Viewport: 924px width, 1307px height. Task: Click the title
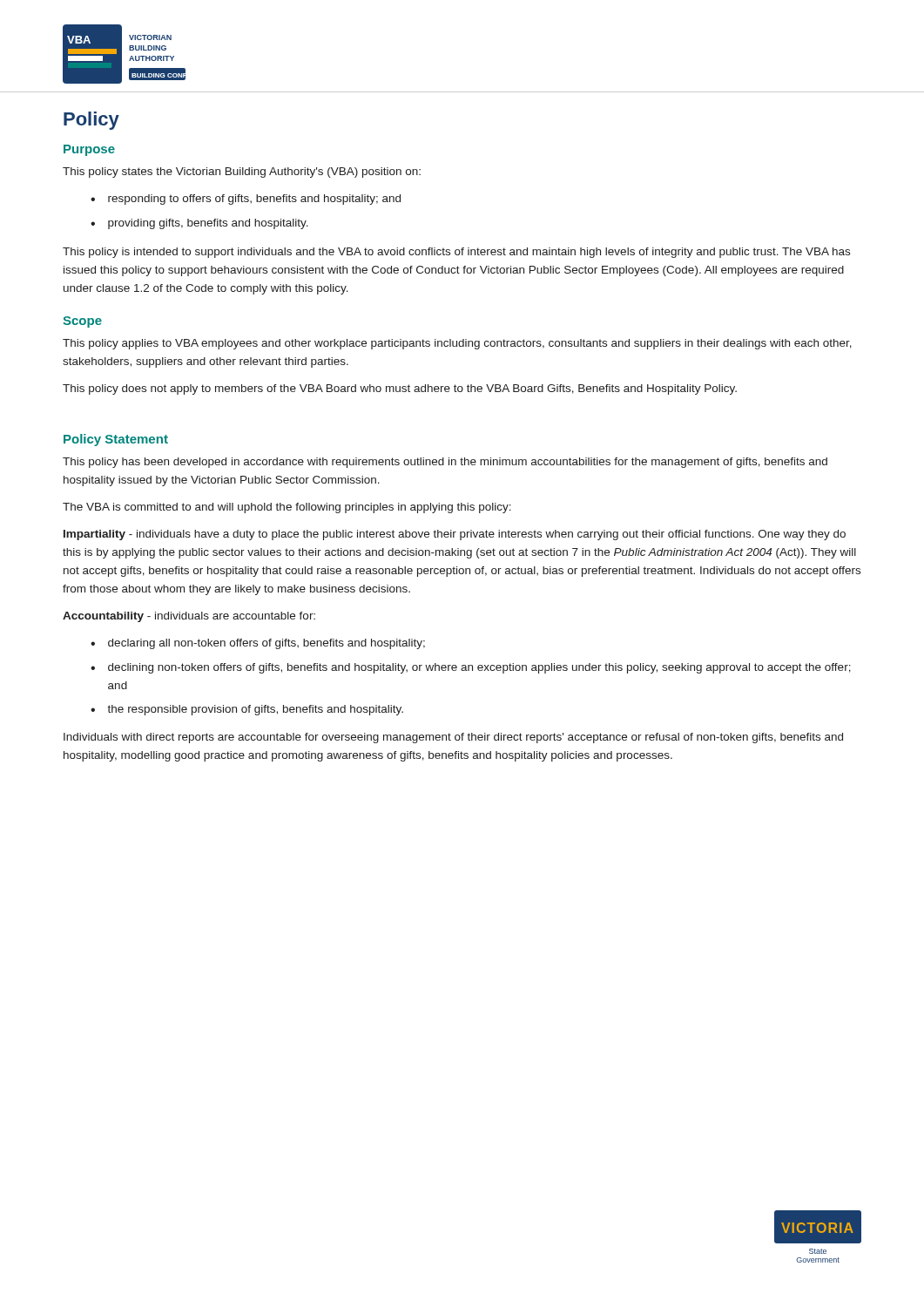coord(91,119)
